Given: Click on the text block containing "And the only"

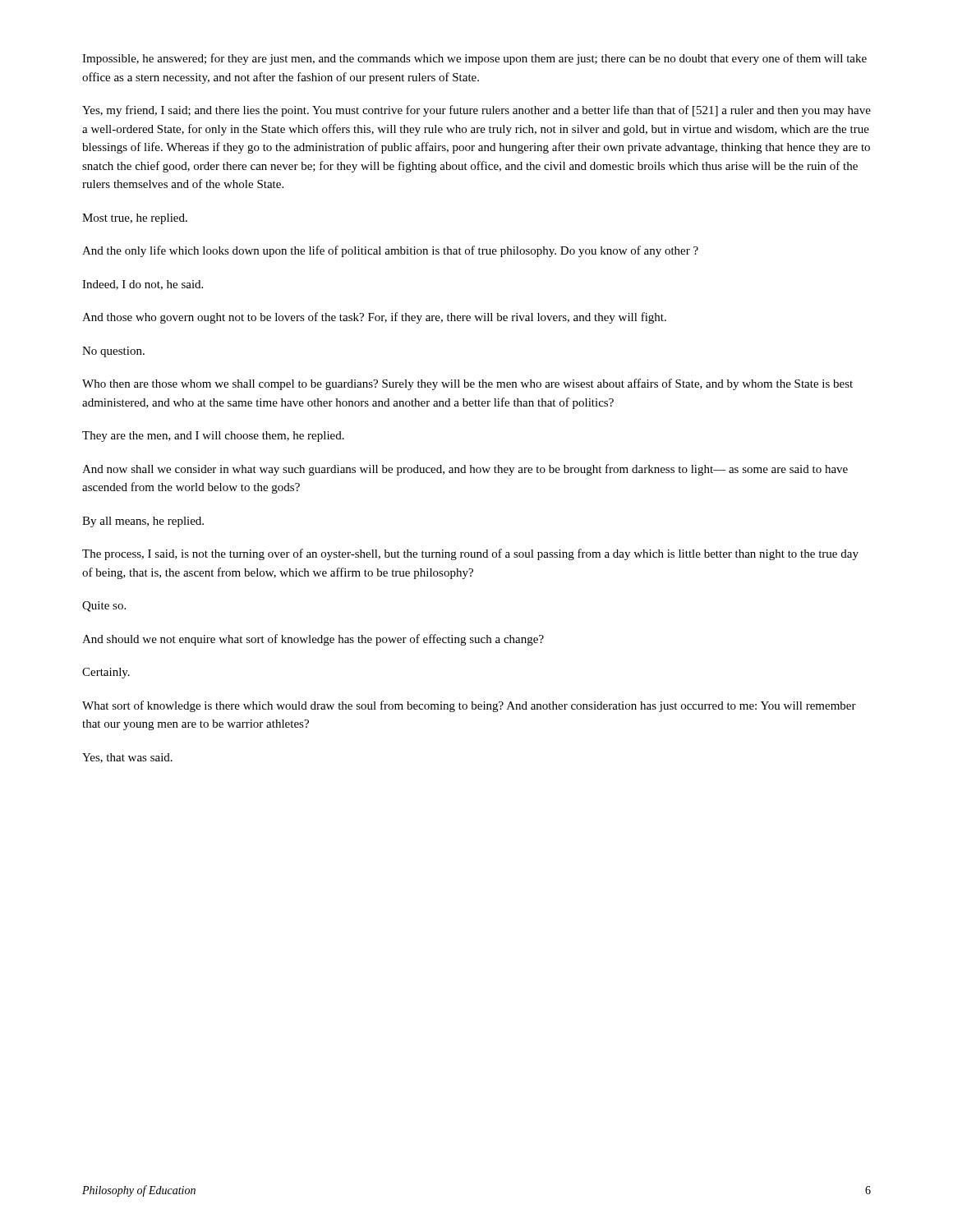Looking at the screenshot, I should pyautogui.click(x=390, y=251).
